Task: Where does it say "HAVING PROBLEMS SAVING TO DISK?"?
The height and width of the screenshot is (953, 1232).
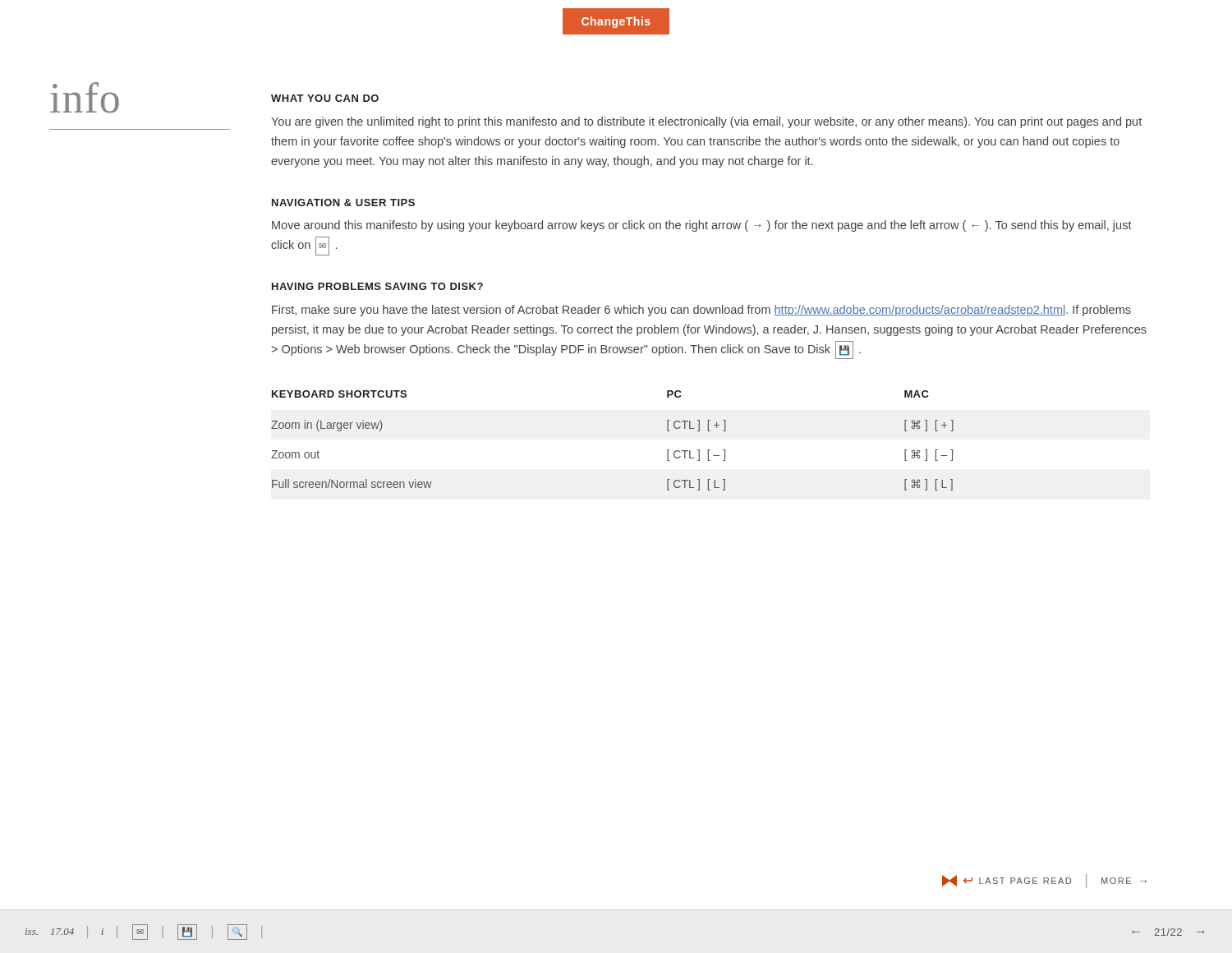Action: (x=377, y=286)
